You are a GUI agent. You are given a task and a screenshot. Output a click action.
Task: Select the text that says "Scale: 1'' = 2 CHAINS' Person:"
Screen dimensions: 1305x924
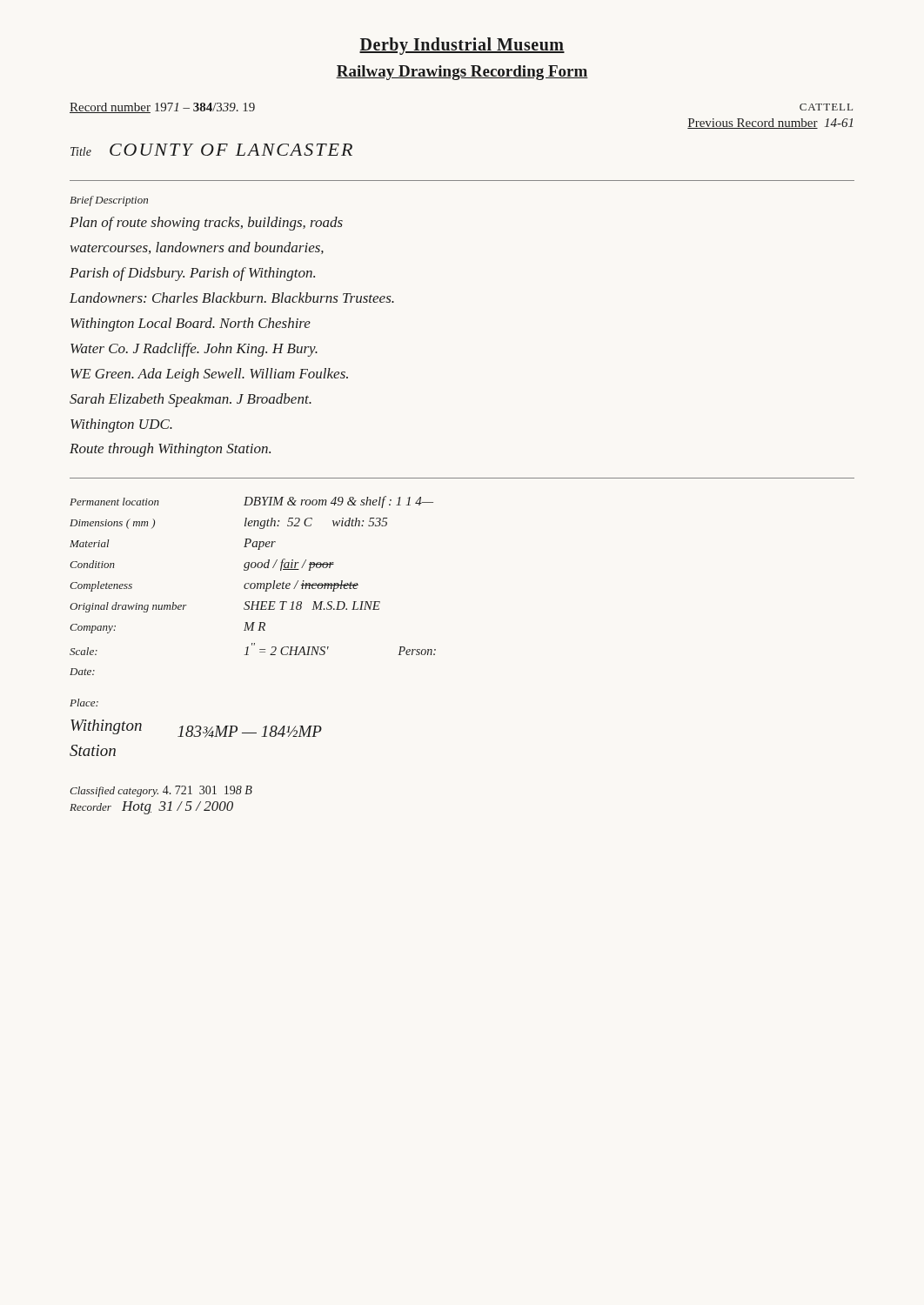(253, 650)
